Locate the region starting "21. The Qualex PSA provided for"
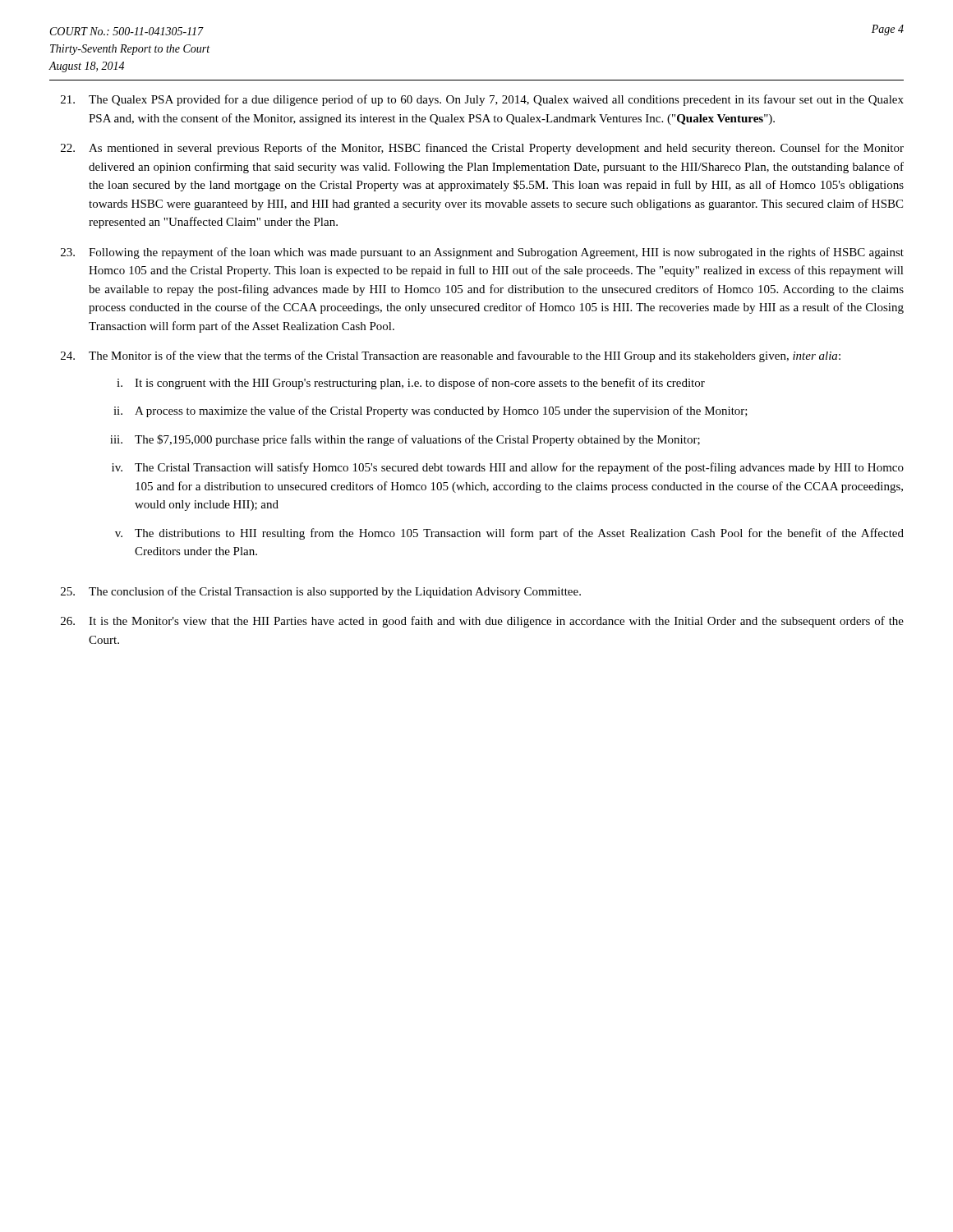The height and width of the screenshot is (1232, 953). click(476, 109)
